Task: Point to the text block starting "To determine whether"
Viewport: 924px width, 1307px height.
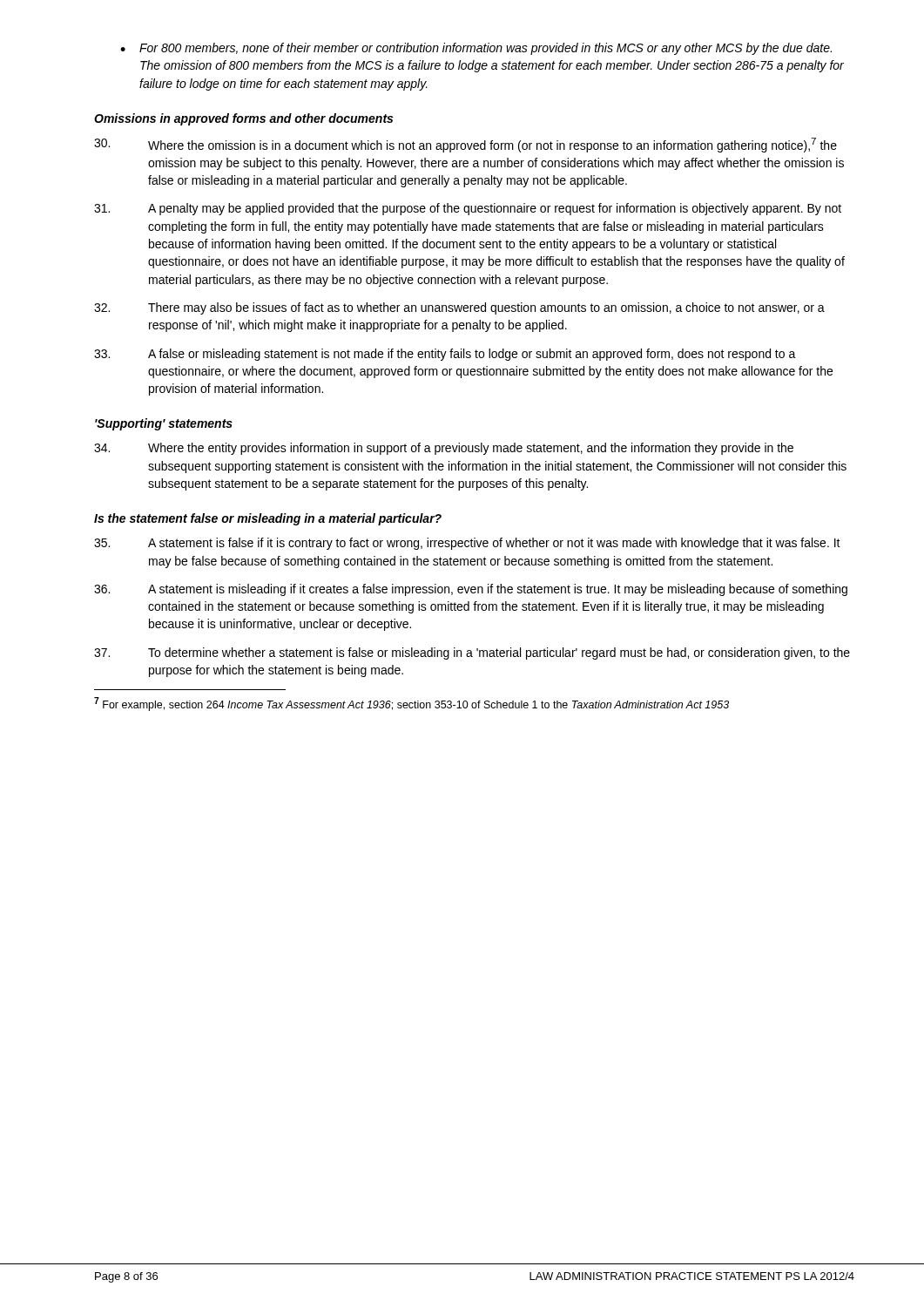Action: pyautogui.click(x=474, y=661)
